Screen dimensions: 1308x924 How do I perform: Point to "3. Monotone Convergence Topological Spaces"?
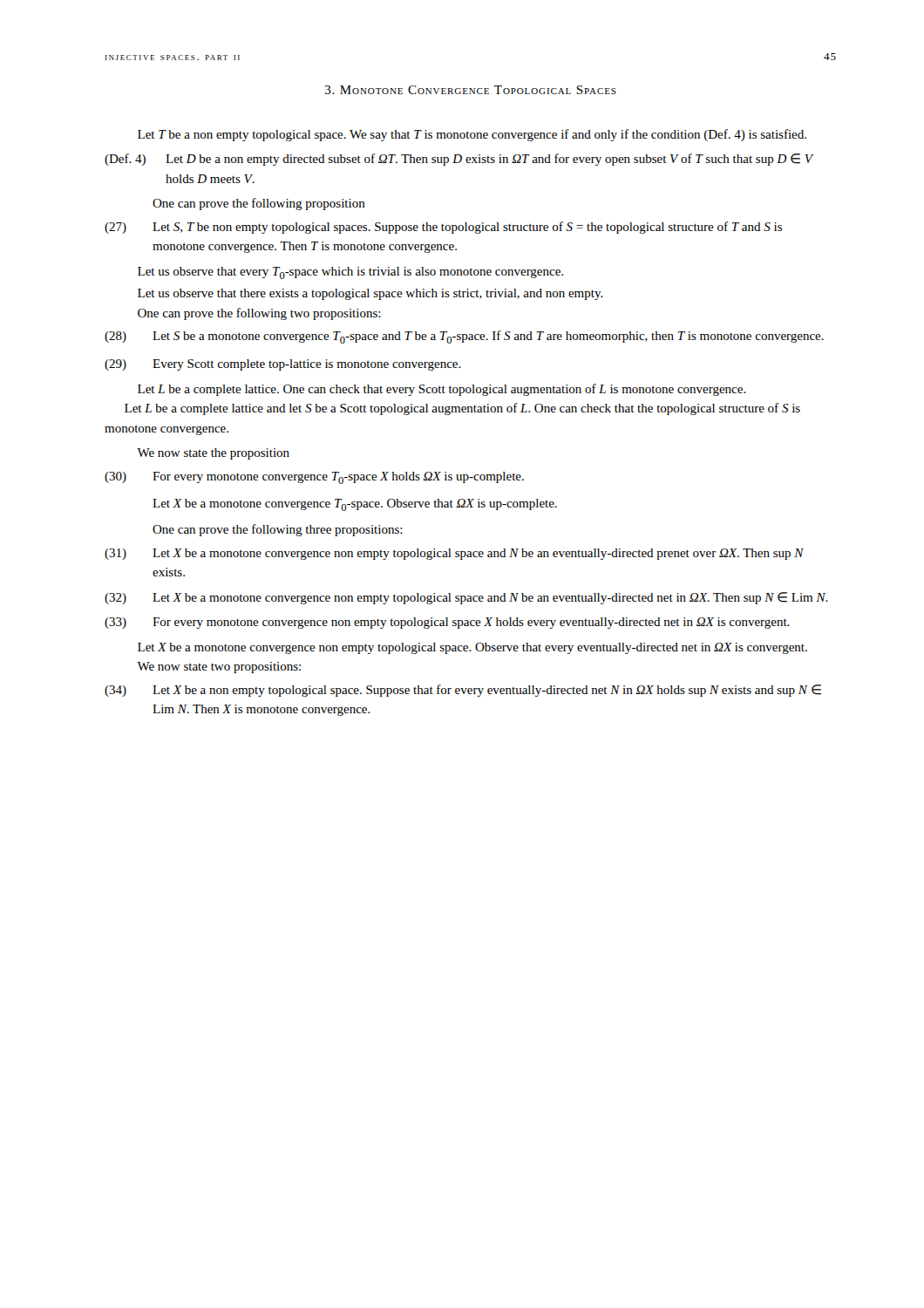[471, 90]
